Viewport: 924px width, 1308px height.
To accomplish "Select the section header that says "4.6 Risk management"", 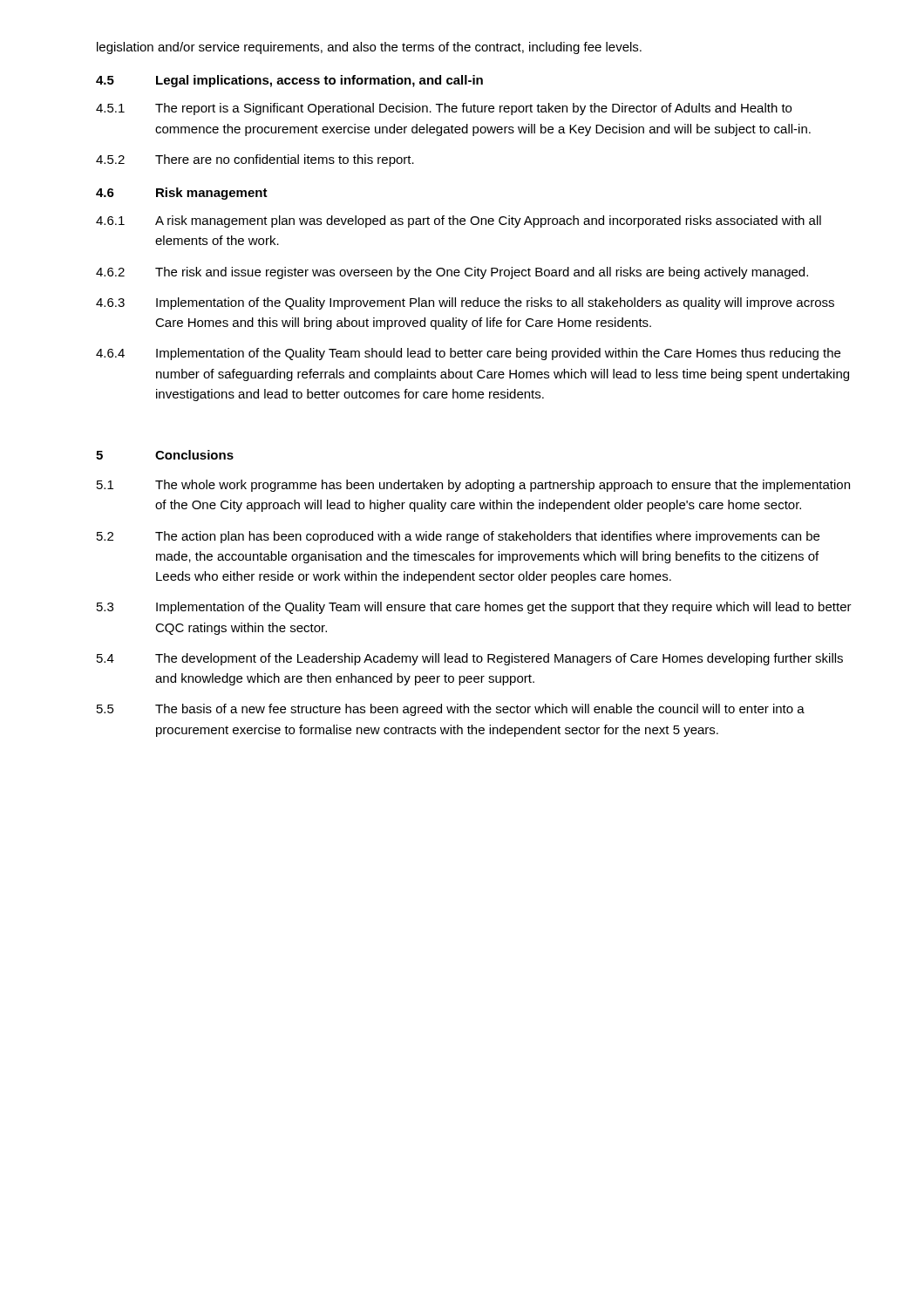I will tap(182, 194).
